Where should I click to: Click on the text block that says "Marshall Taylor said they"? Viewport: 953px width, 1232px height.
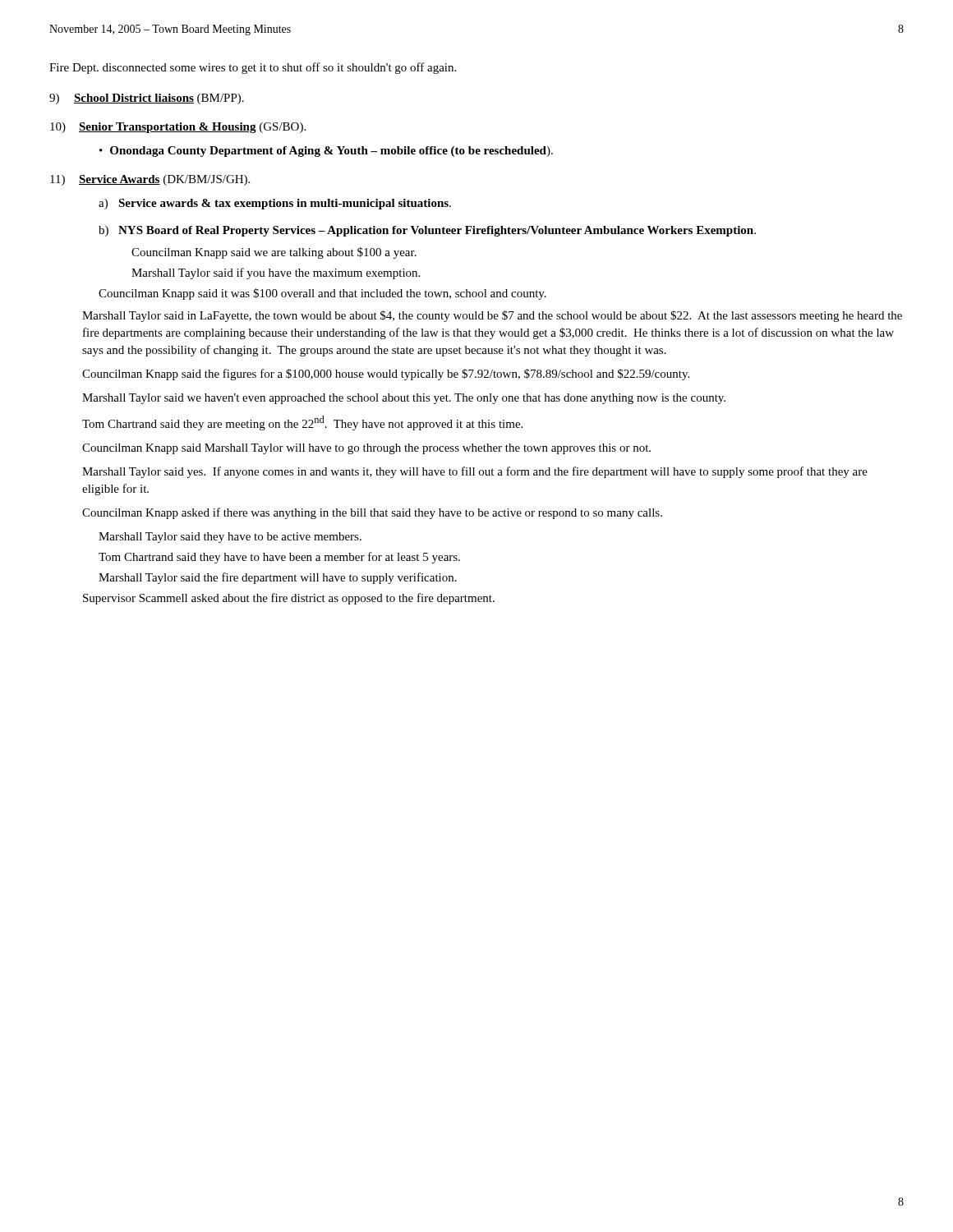coord(230,536)
